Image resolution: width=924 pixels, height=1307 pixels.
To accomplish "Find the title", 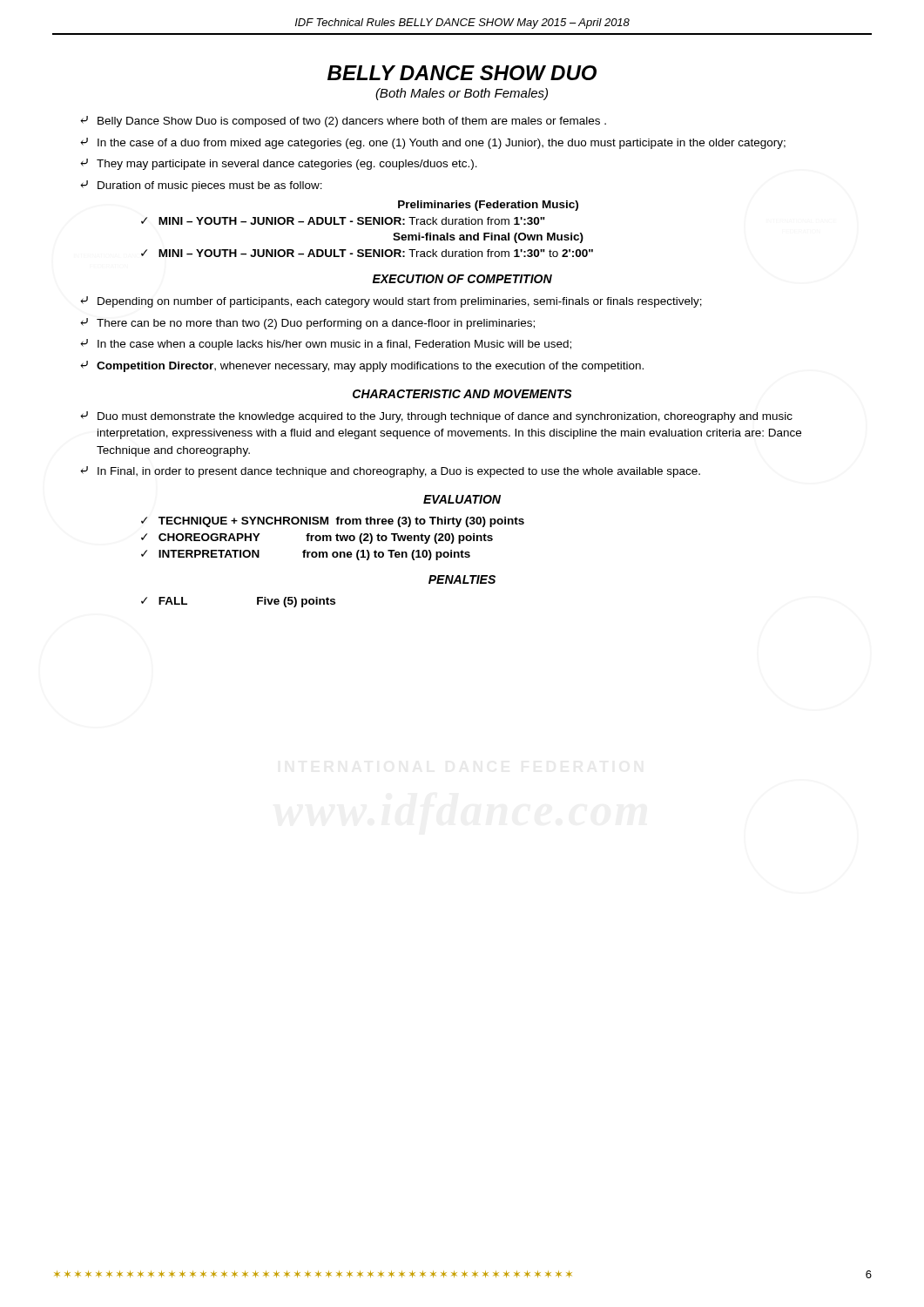I will [x=462, y=81].
